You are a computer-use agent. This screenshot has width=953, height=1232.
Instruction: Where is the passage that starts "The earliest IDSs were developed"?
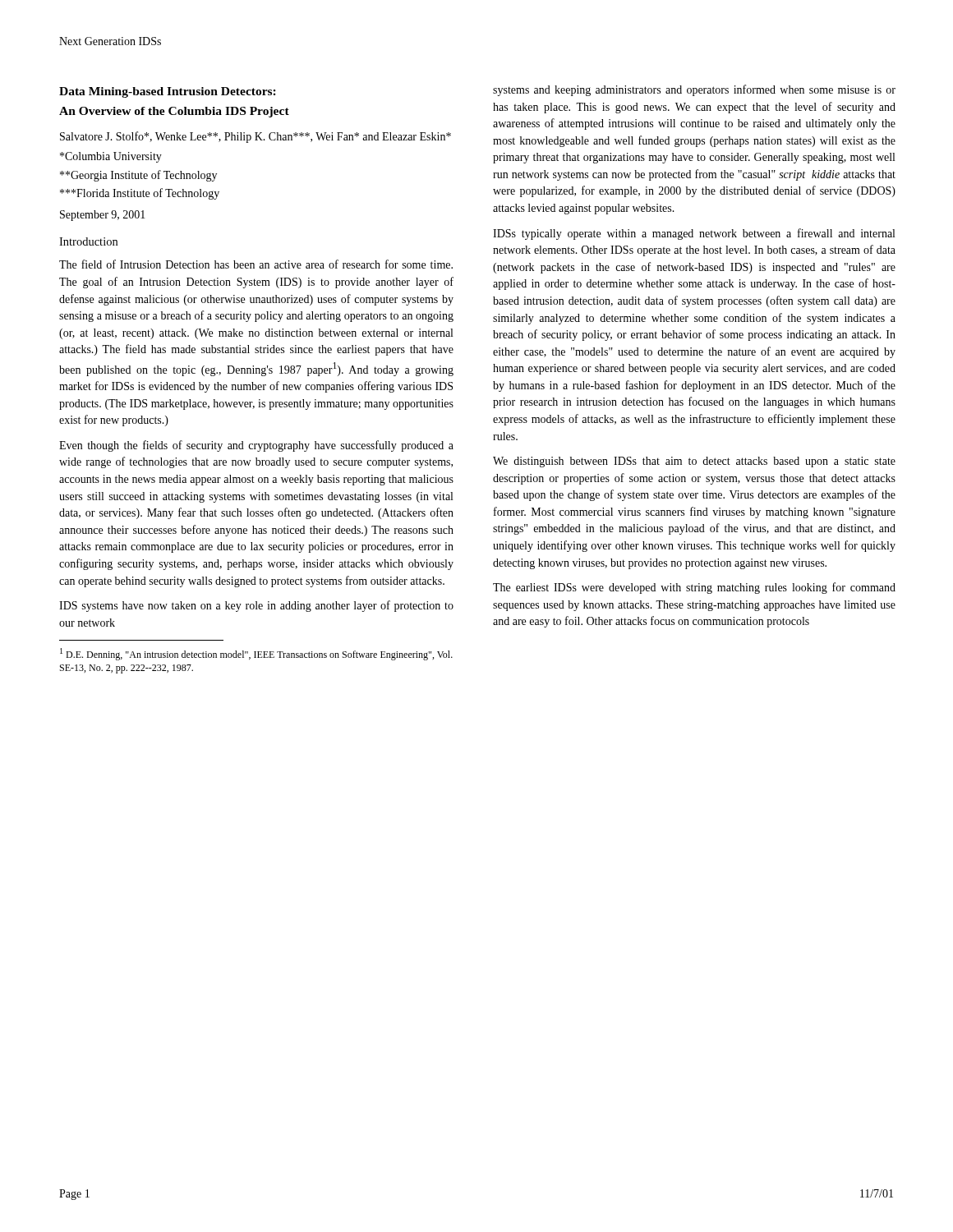click(694, 605)
